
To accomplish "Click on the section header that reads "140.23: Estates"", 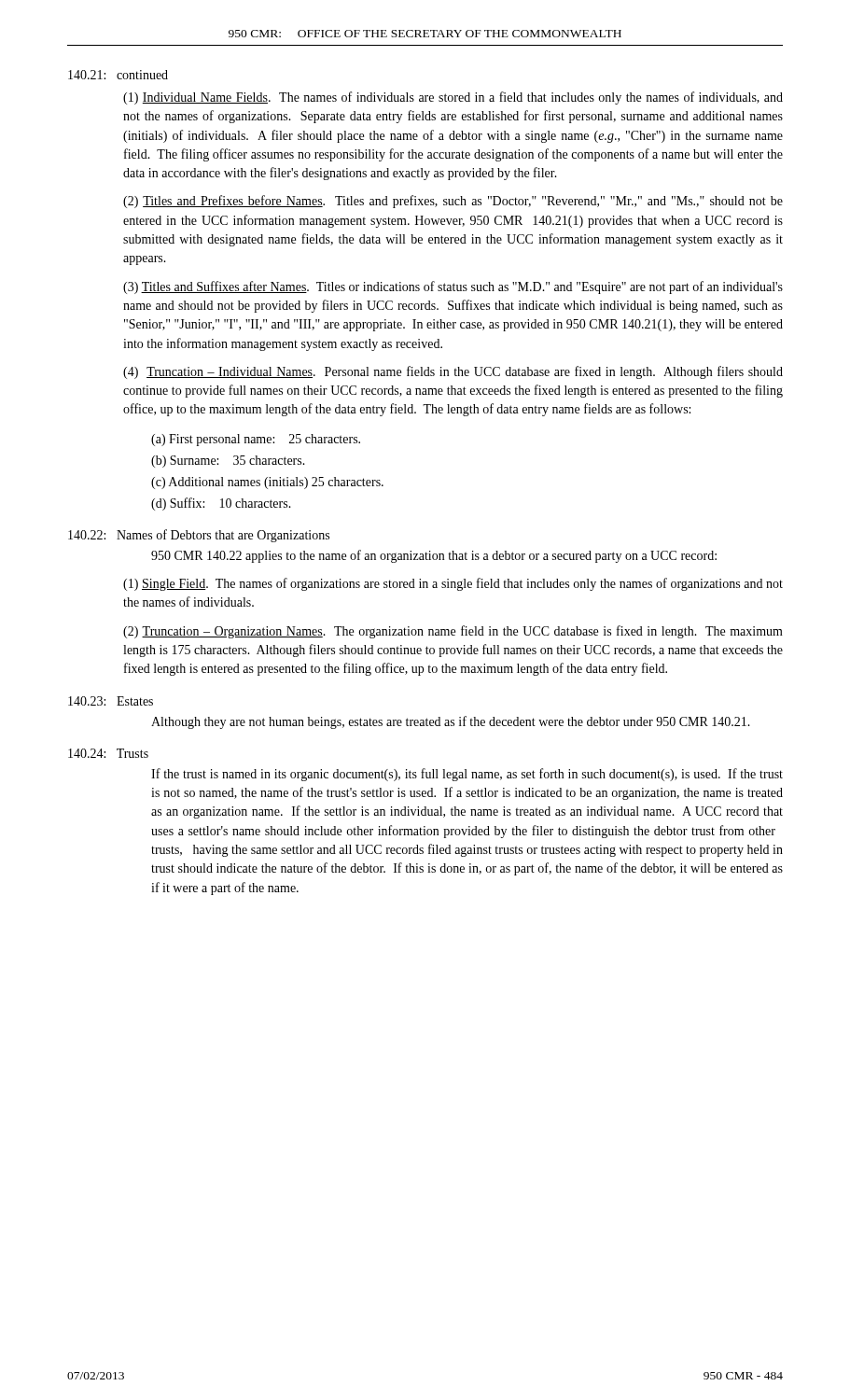I will tap(110, 701).
